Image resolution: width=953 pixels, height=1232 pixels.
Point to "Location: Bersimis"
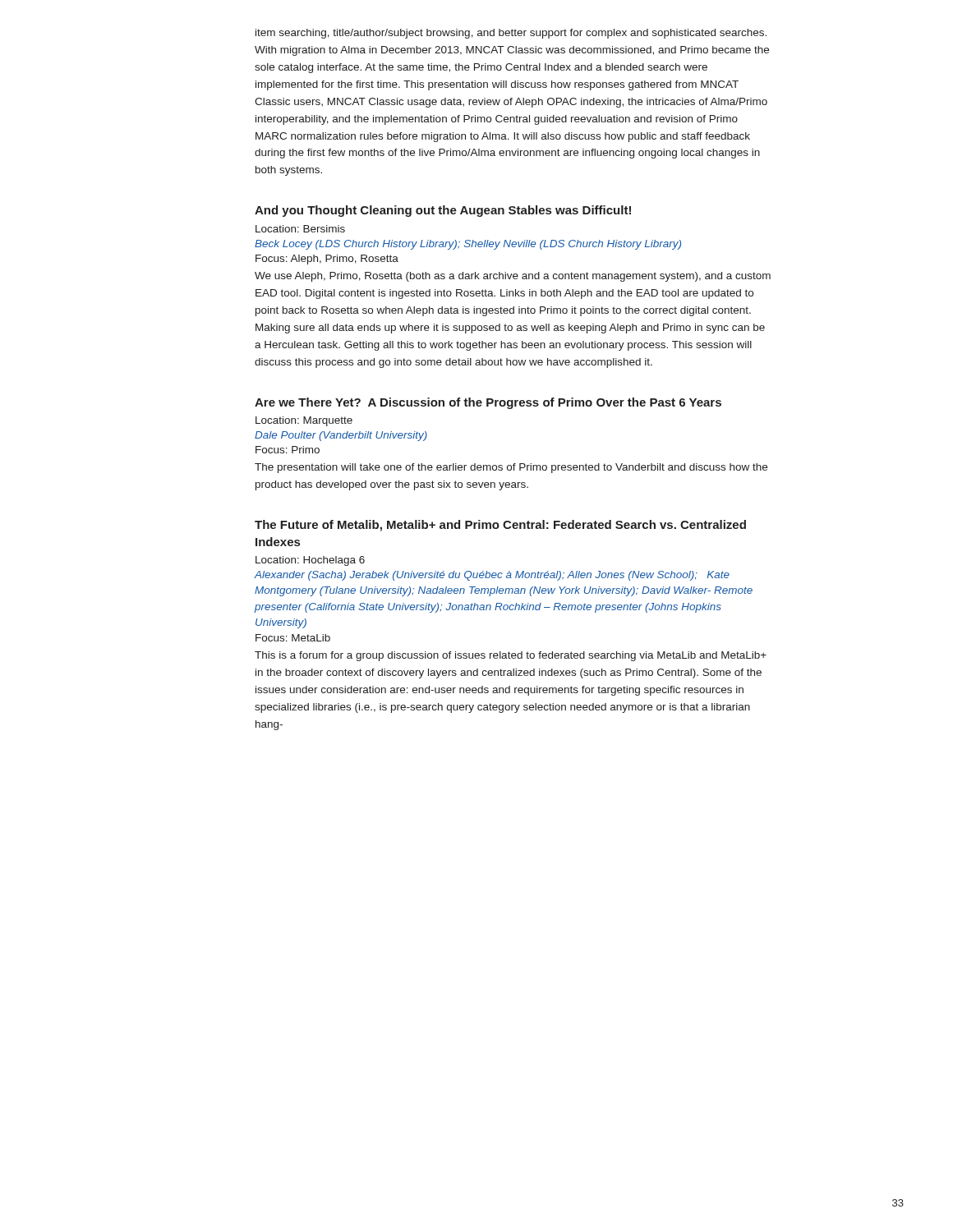pos(300,228)
